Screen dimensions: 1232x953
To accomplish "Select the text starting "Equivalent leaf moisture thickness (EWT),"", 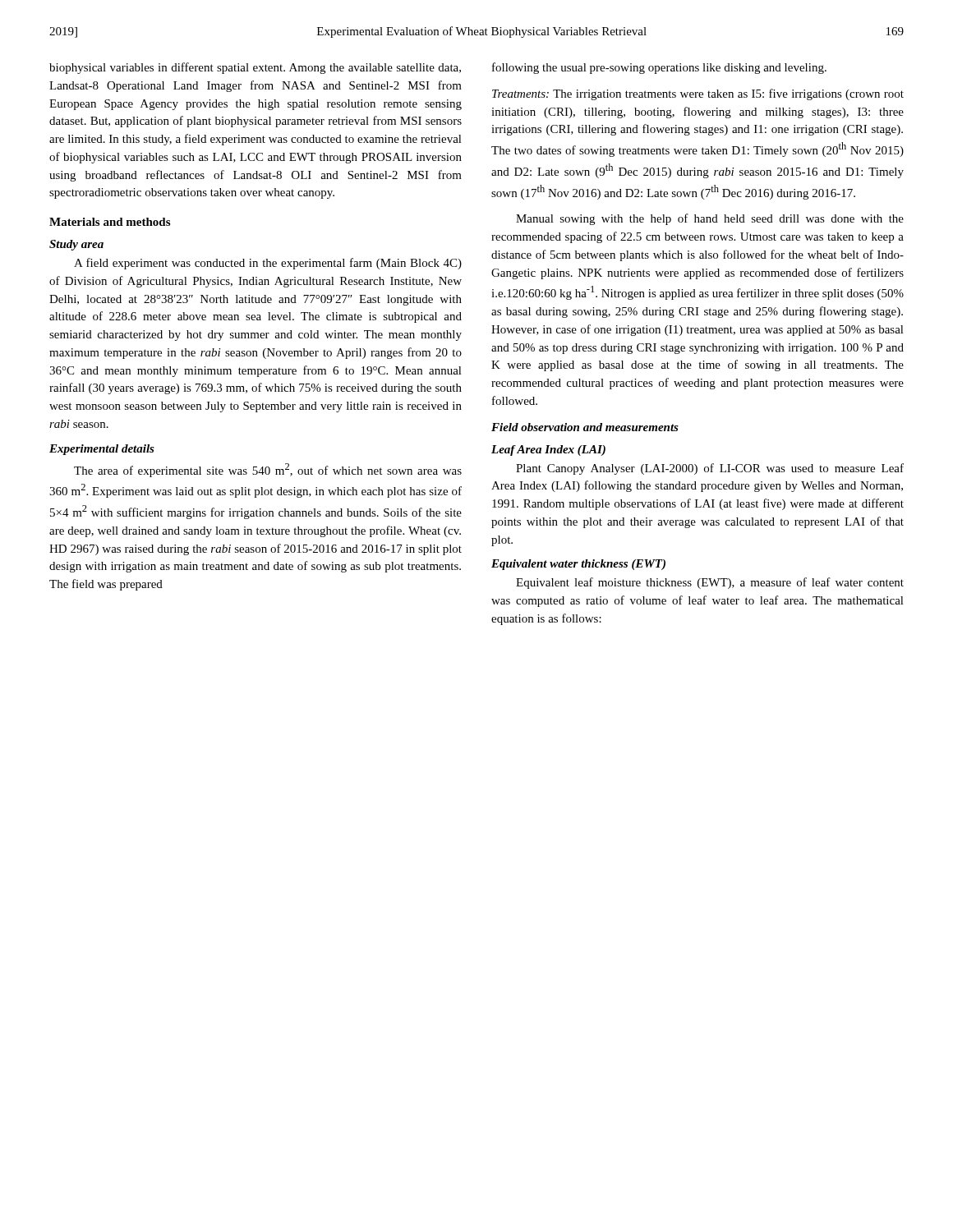I will coord(698,601).
